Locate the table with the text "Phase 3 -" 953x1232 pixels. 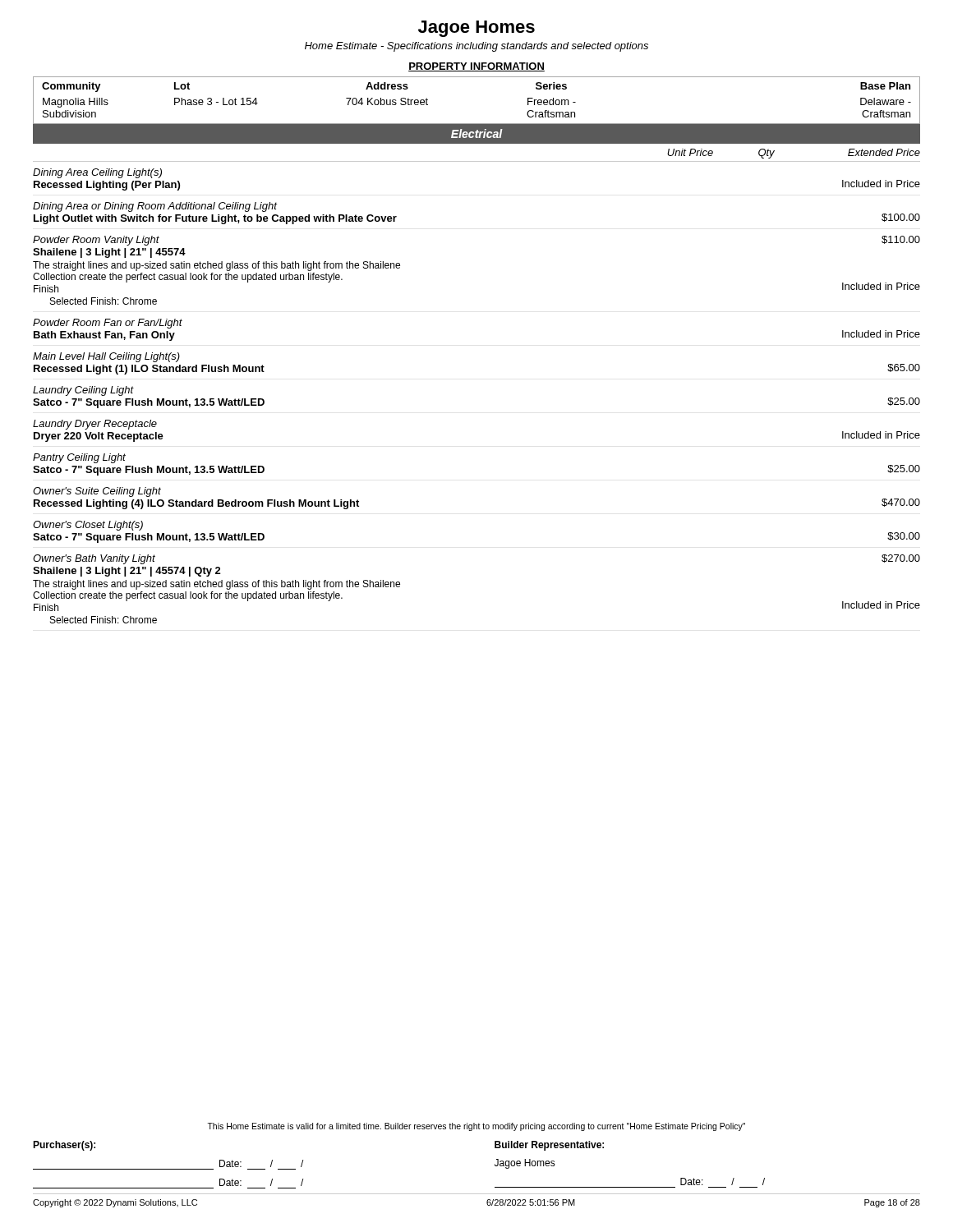coord(476,100)
